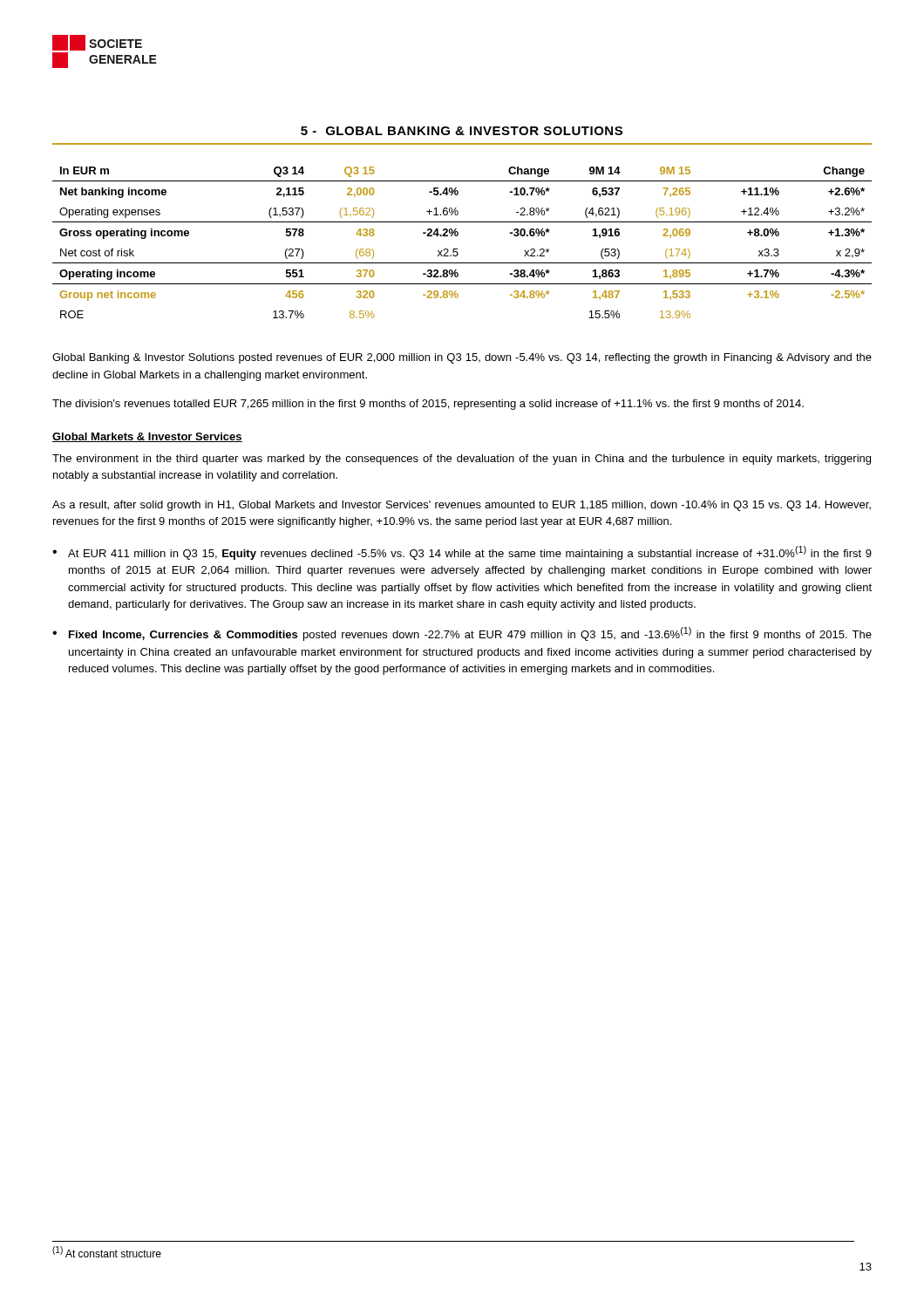Select the logo
924x1308 pixels.
tap(462, 62)
